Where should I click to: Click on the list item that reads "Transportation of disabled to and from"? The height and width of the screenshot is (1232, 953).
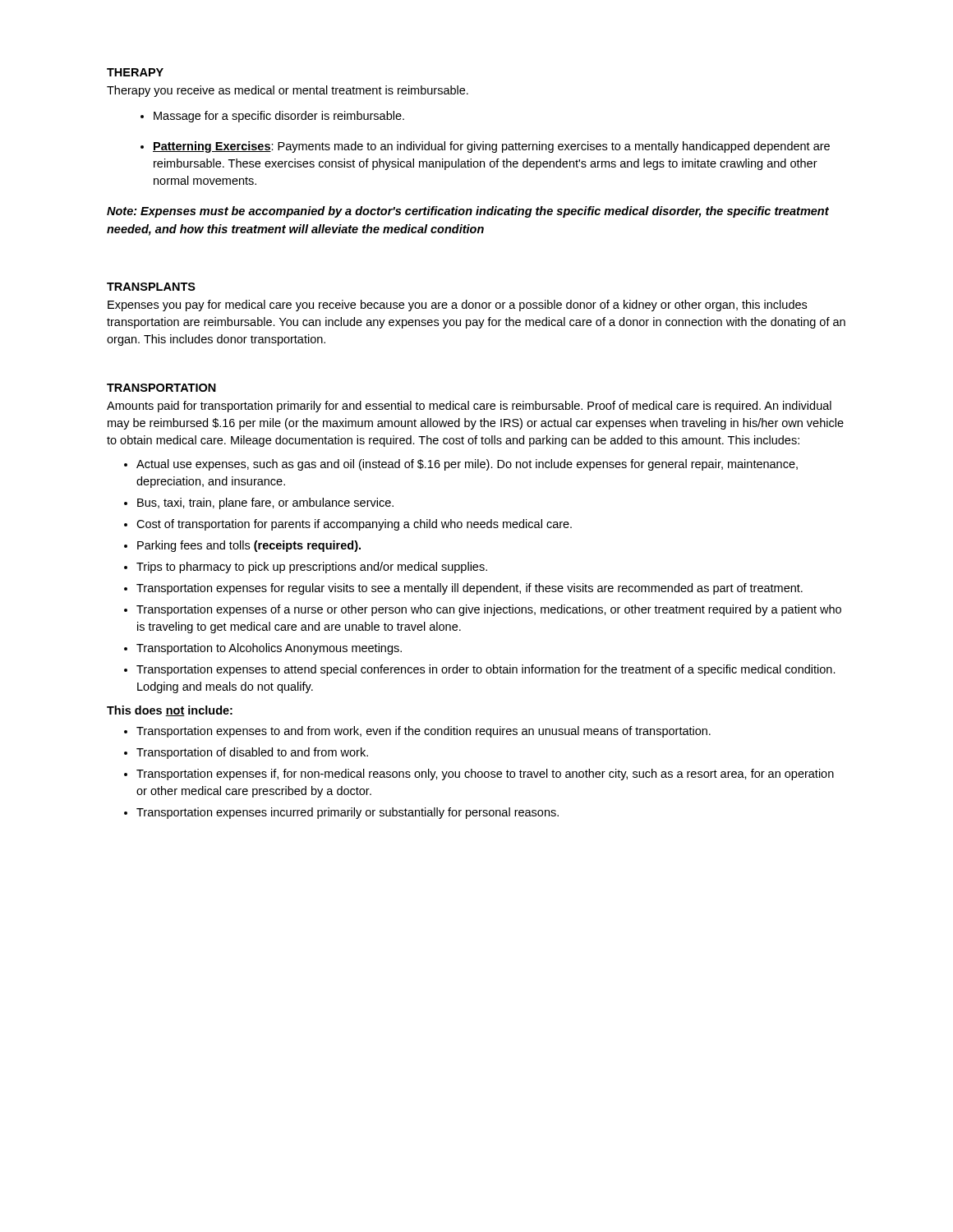click(x=253, y=752)
